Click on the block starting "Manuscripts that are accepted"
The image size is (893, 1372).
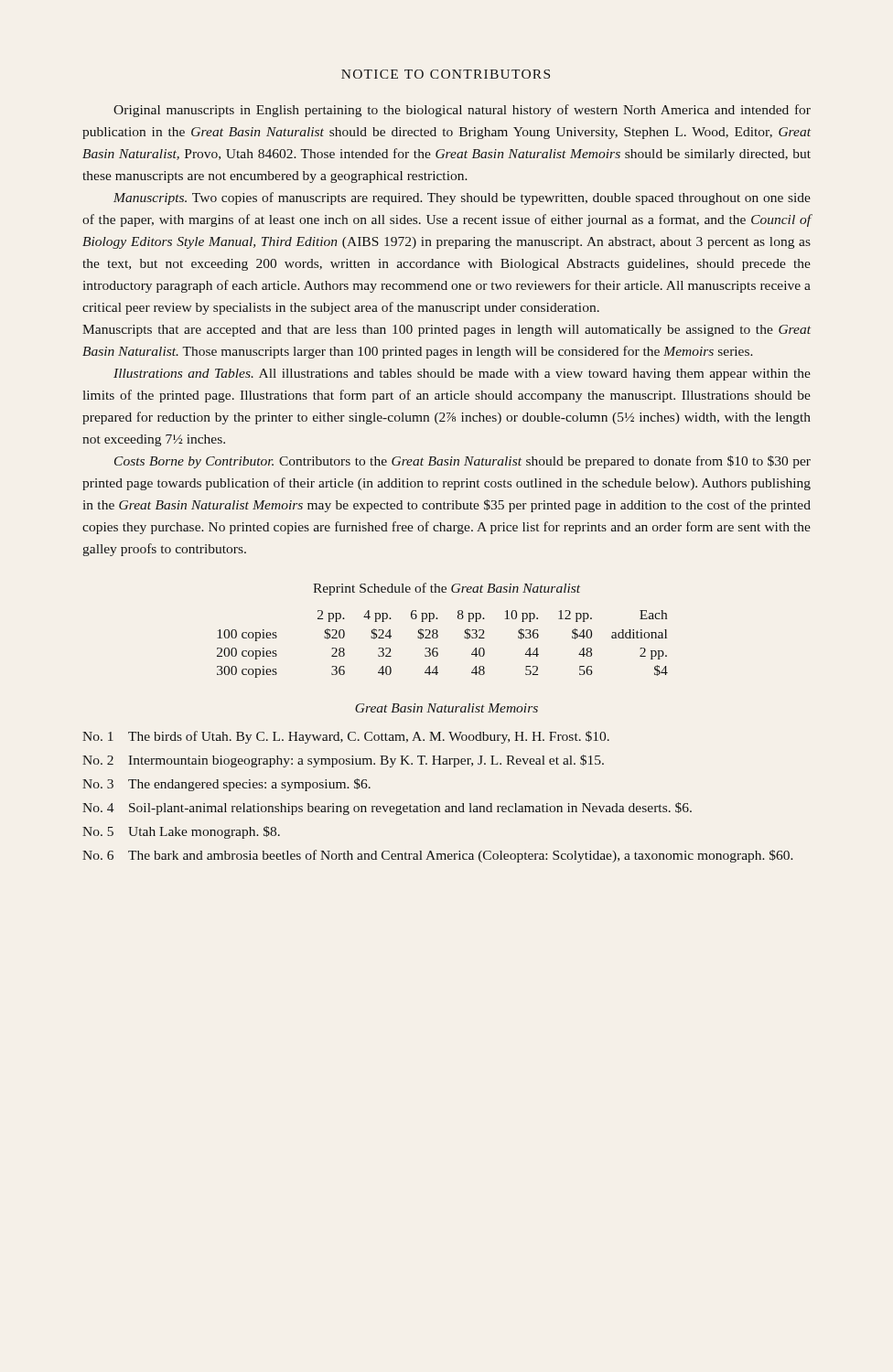pyautogui.click(x=446, y=340)
